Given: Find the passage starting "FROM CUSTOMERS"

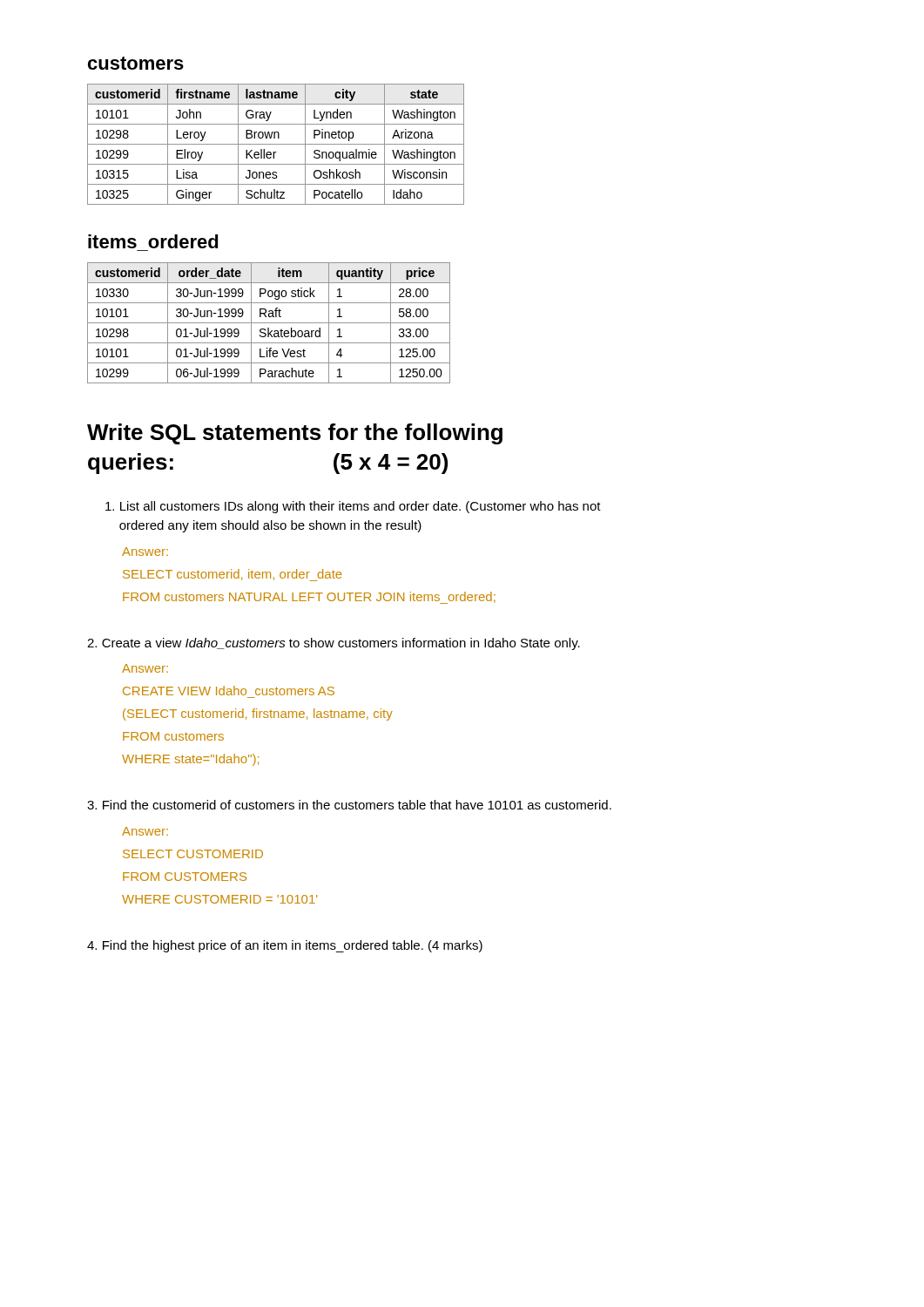Looking at the screenshot, I should coord(185,877).
